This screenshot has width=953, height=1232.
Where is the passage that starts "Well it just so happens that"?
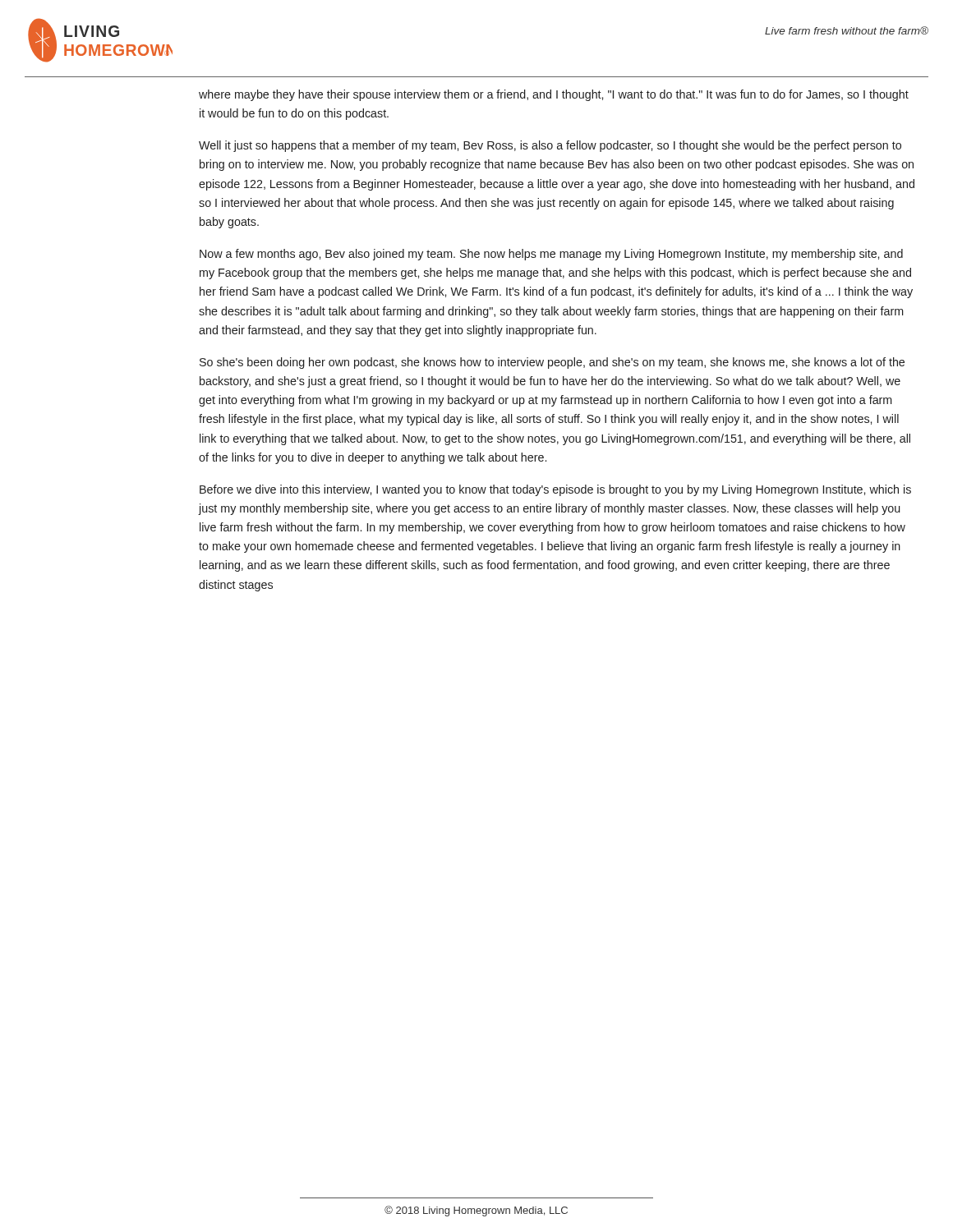[557, 184]
